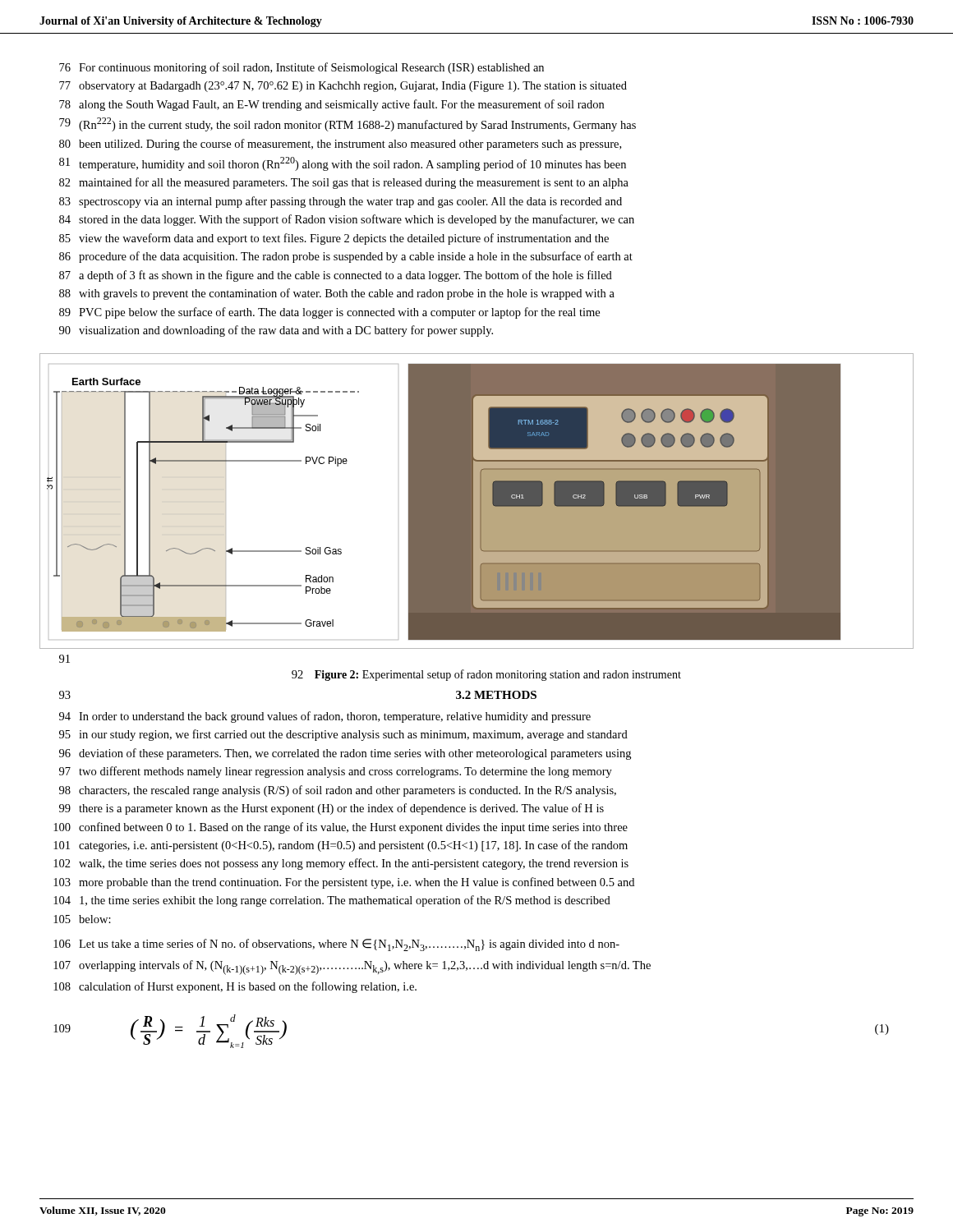Locate the formula with the text "( R S ) = 1"
Image resolution: width=953 pixels, height=1232 pixels.
(203, 1031)
